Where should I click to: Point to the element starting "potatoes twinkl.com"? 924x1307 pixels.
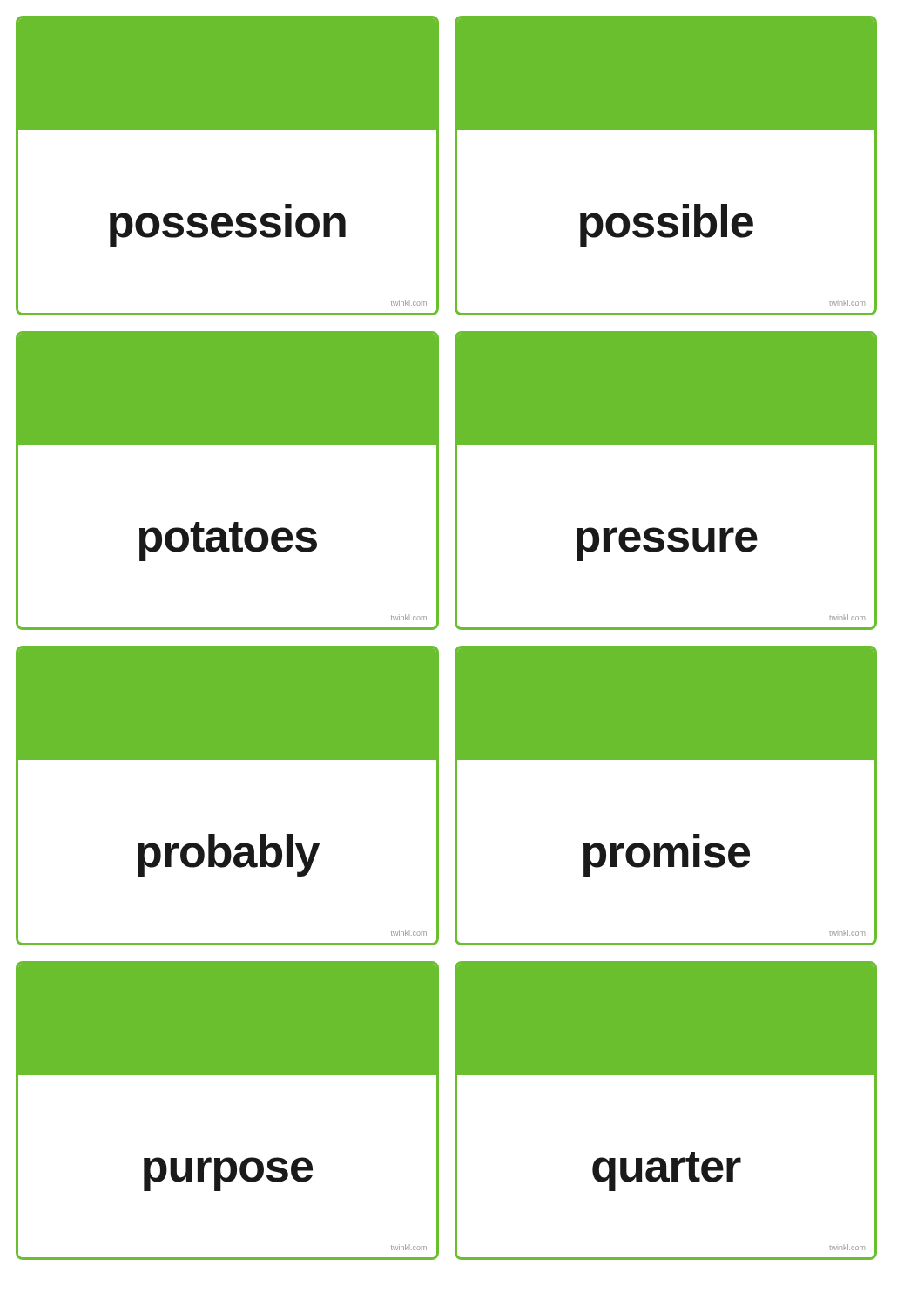[227, 389]
